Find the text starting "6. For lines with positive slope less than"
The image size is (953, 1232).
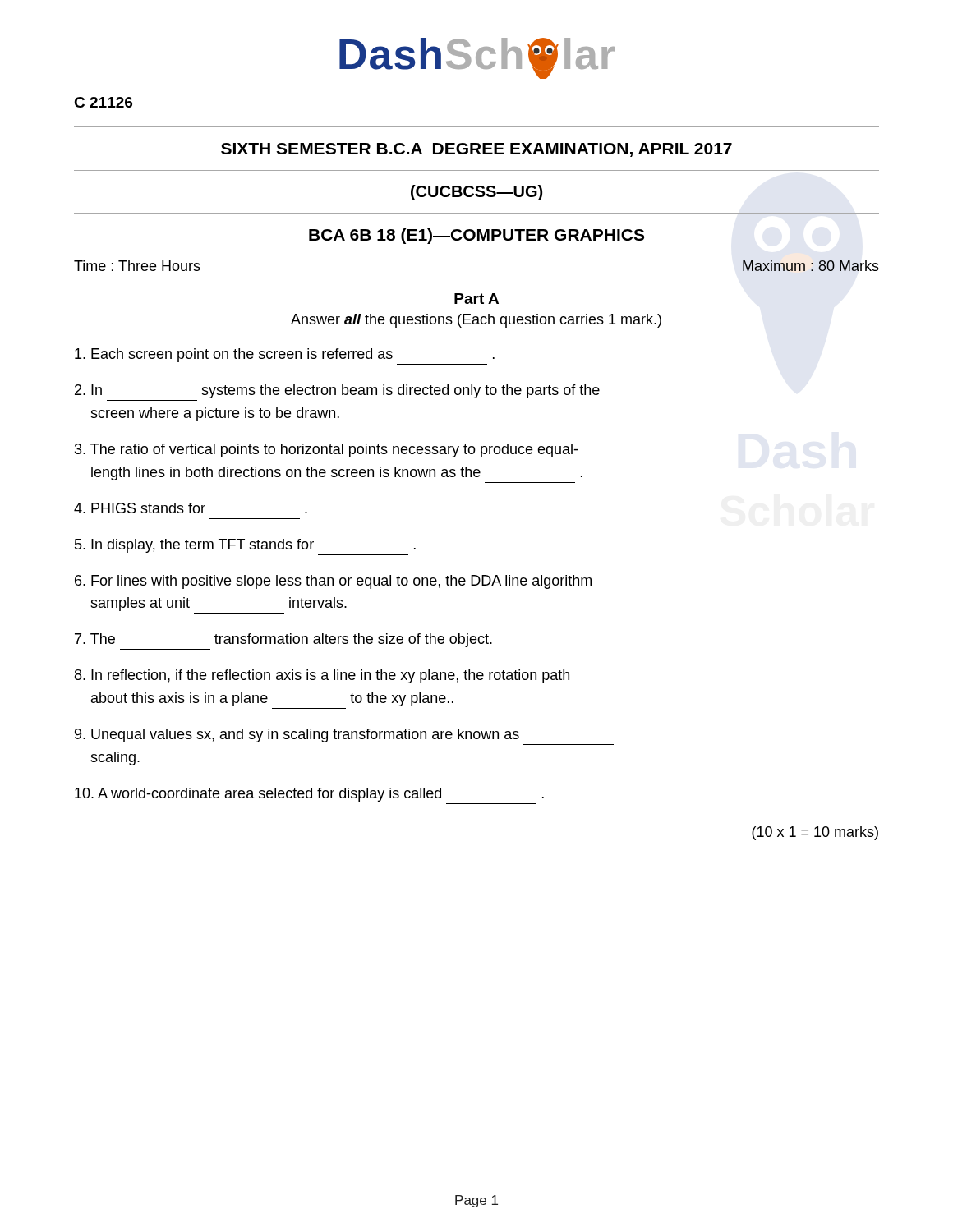333,593
